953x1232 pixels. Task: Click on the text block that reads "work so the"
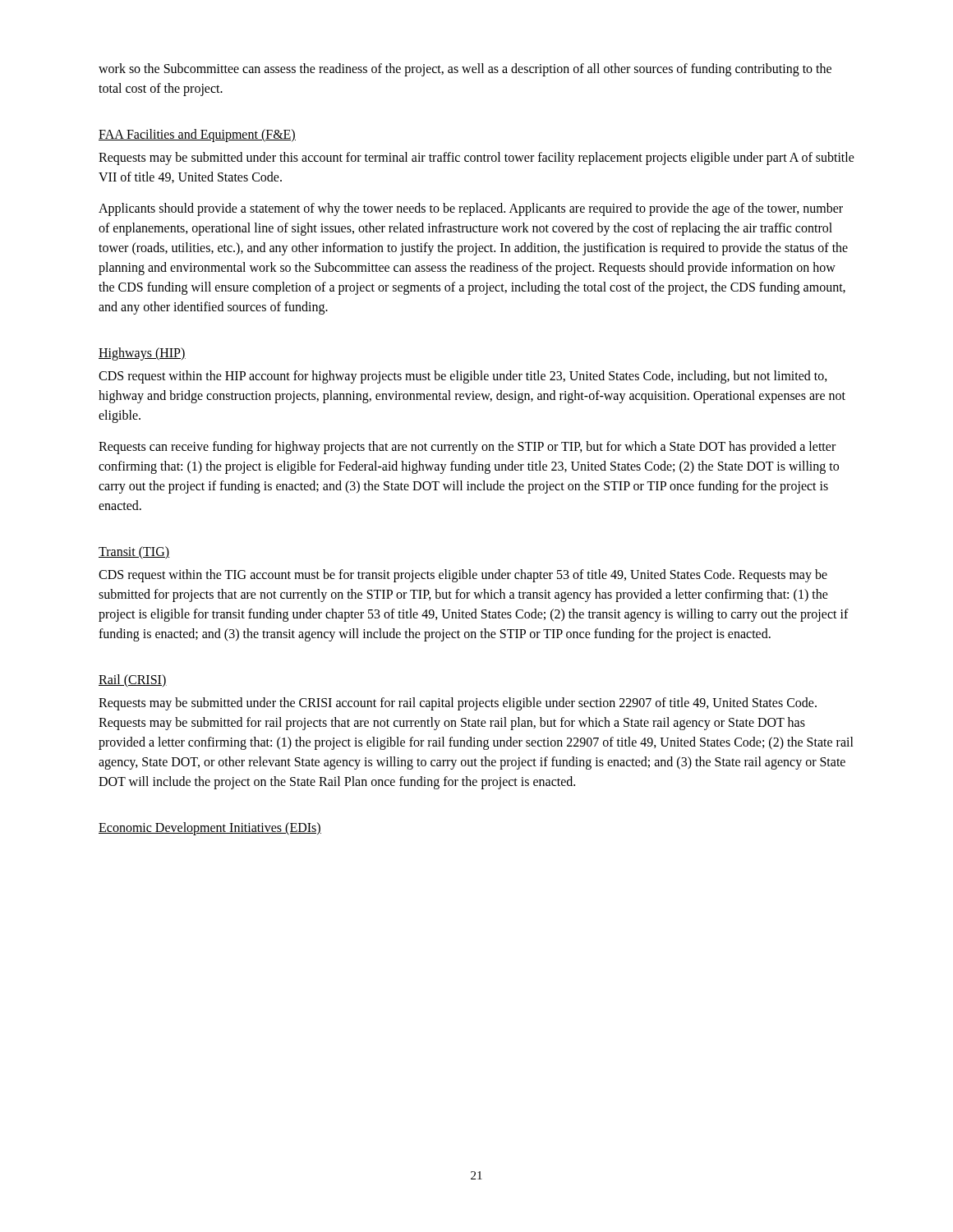(476, 79)
